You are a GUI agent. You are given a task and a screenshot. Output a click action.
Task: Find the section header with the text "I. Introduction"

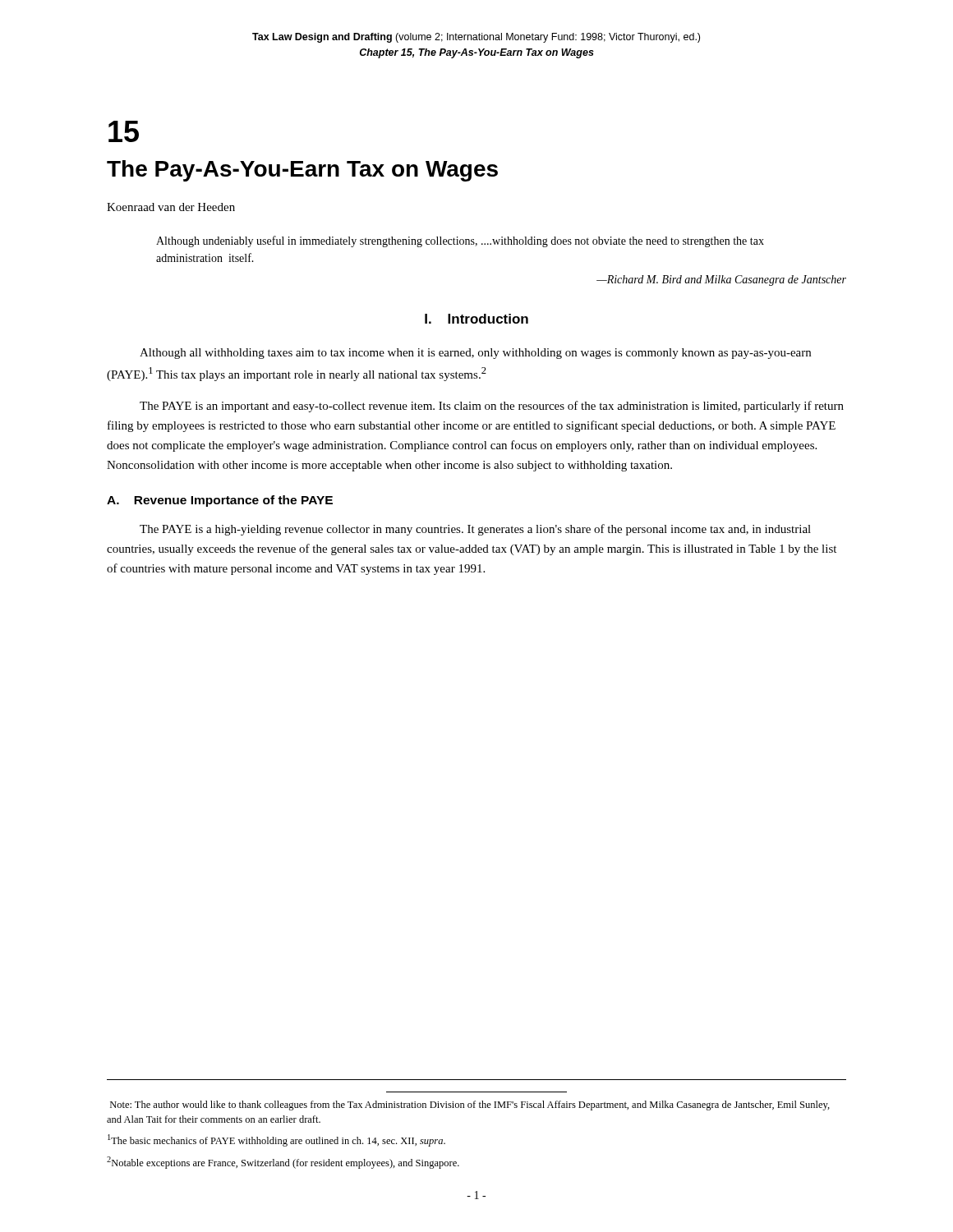476,319
